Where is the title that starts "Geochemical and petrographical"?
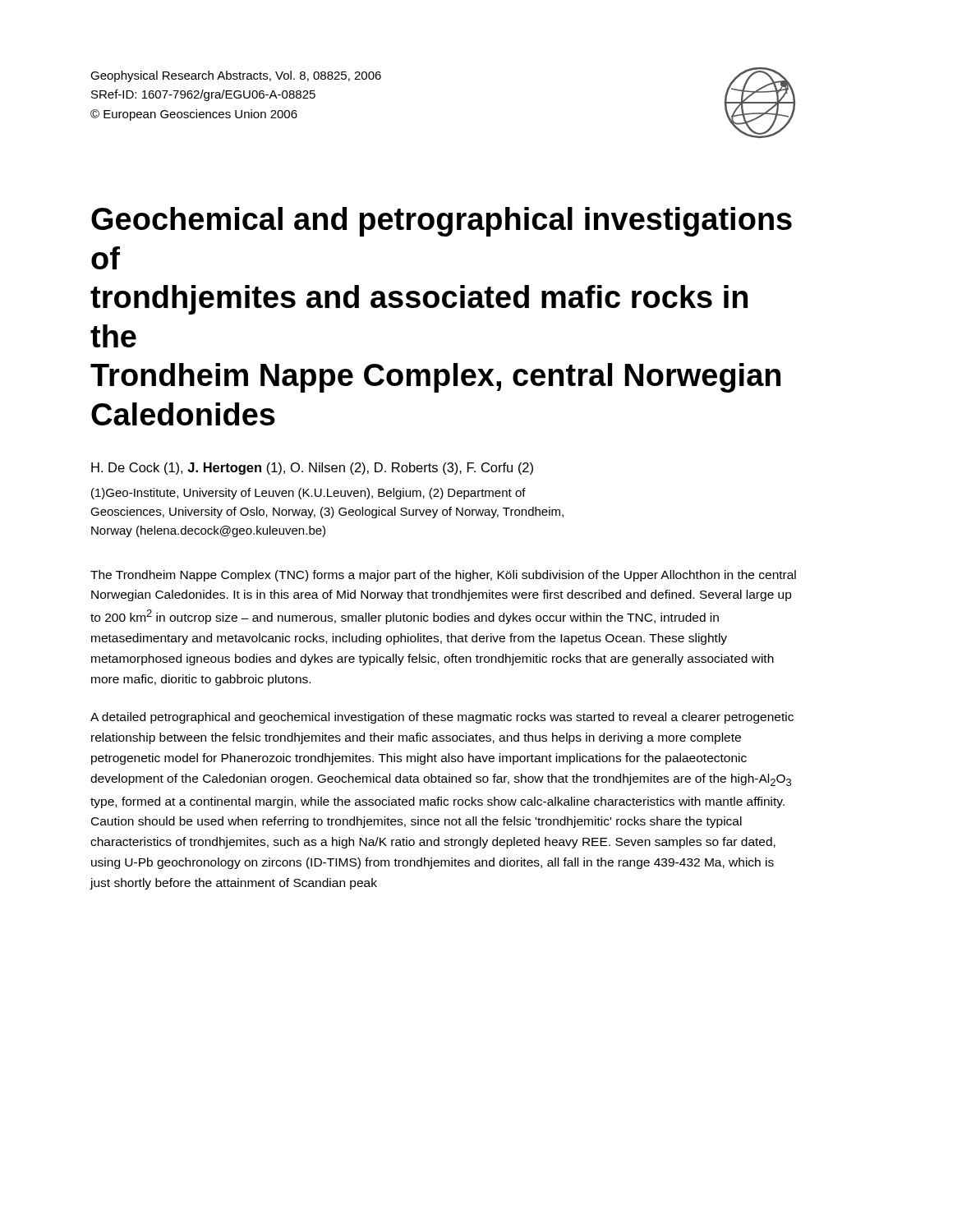 pos(444,317)
